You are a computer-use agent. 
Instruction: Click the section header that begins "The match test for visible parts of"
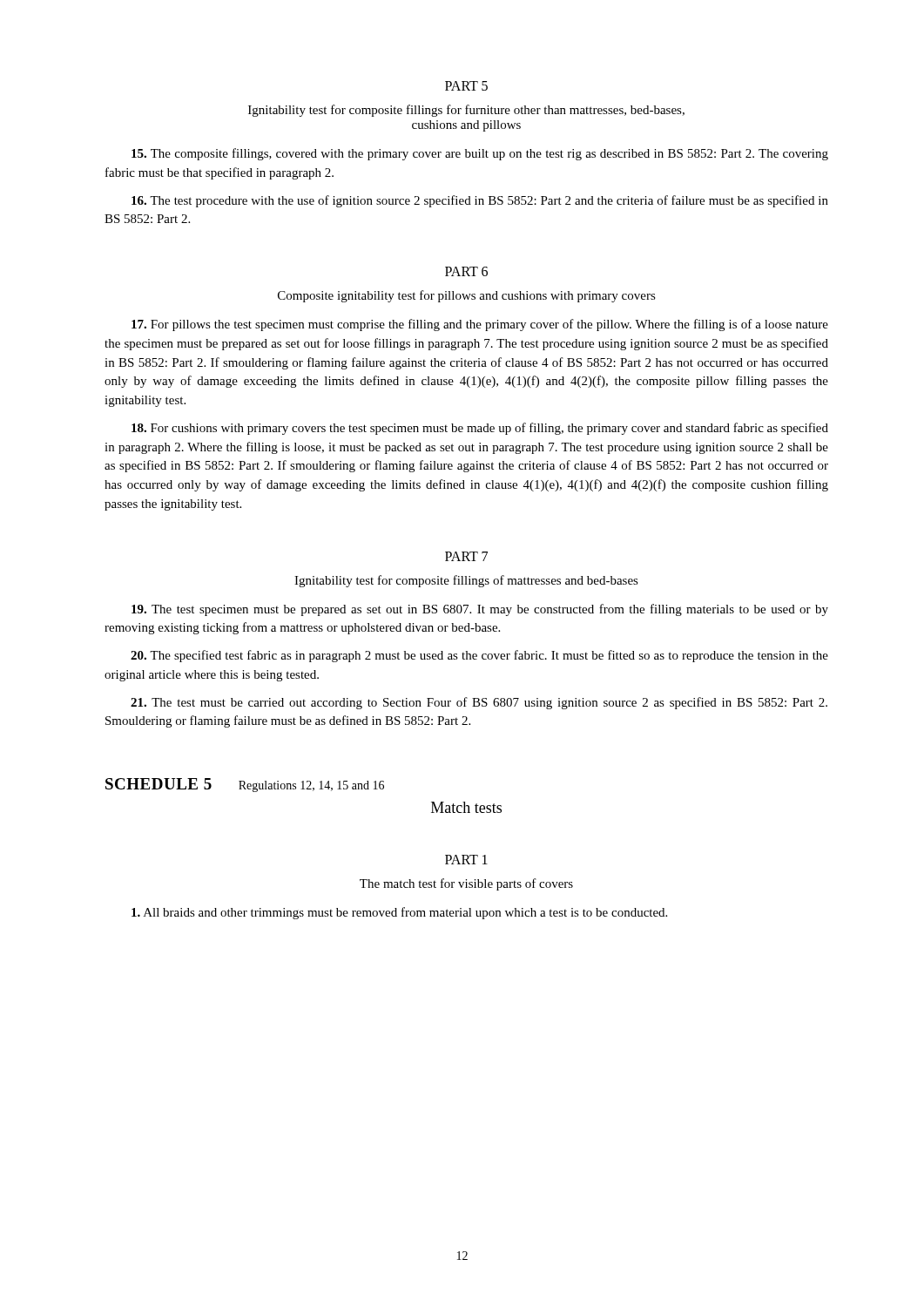click(x=466, y=884)
